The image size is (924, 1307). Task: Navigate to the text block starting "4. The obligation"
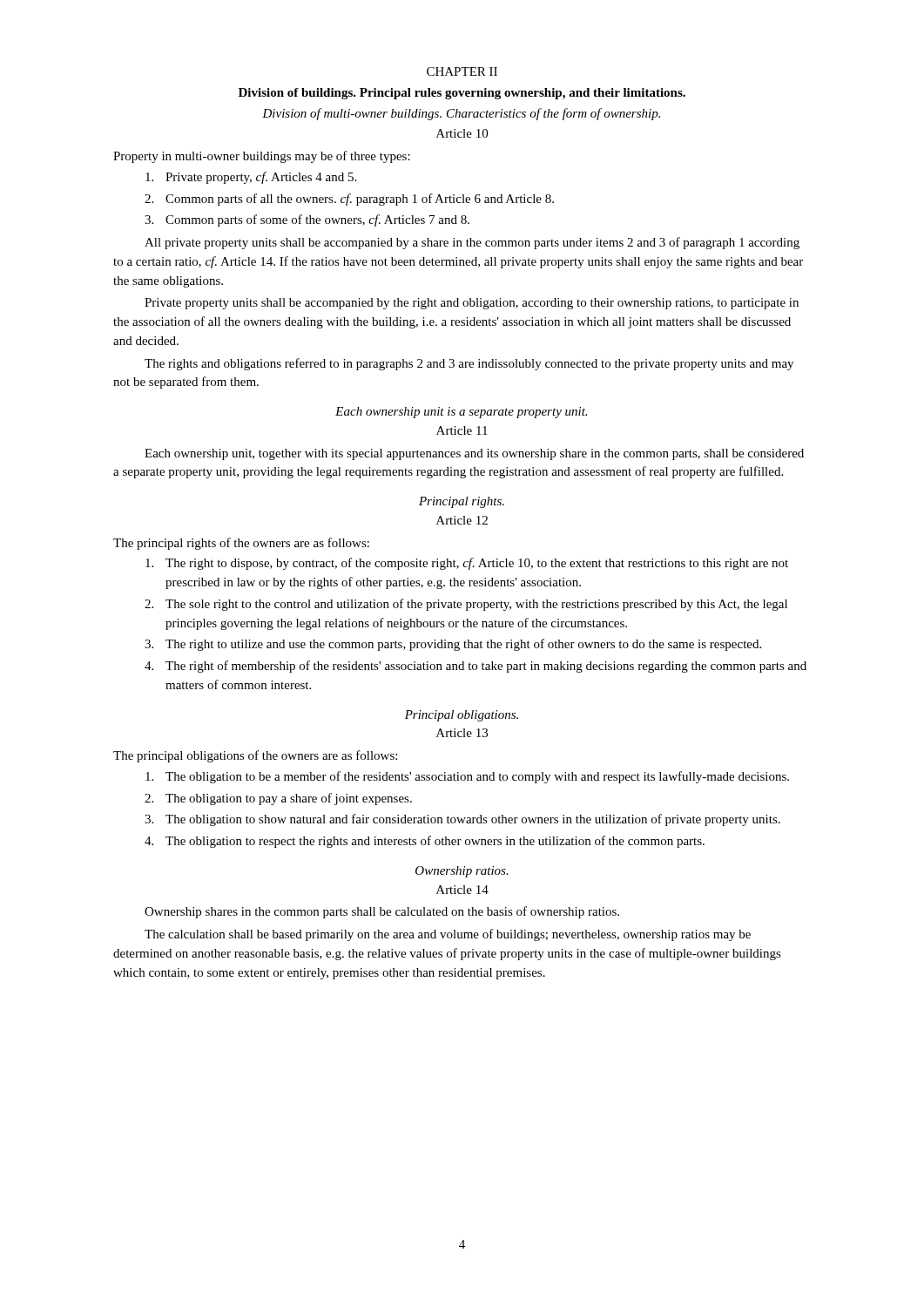click(x=478, y=842)
